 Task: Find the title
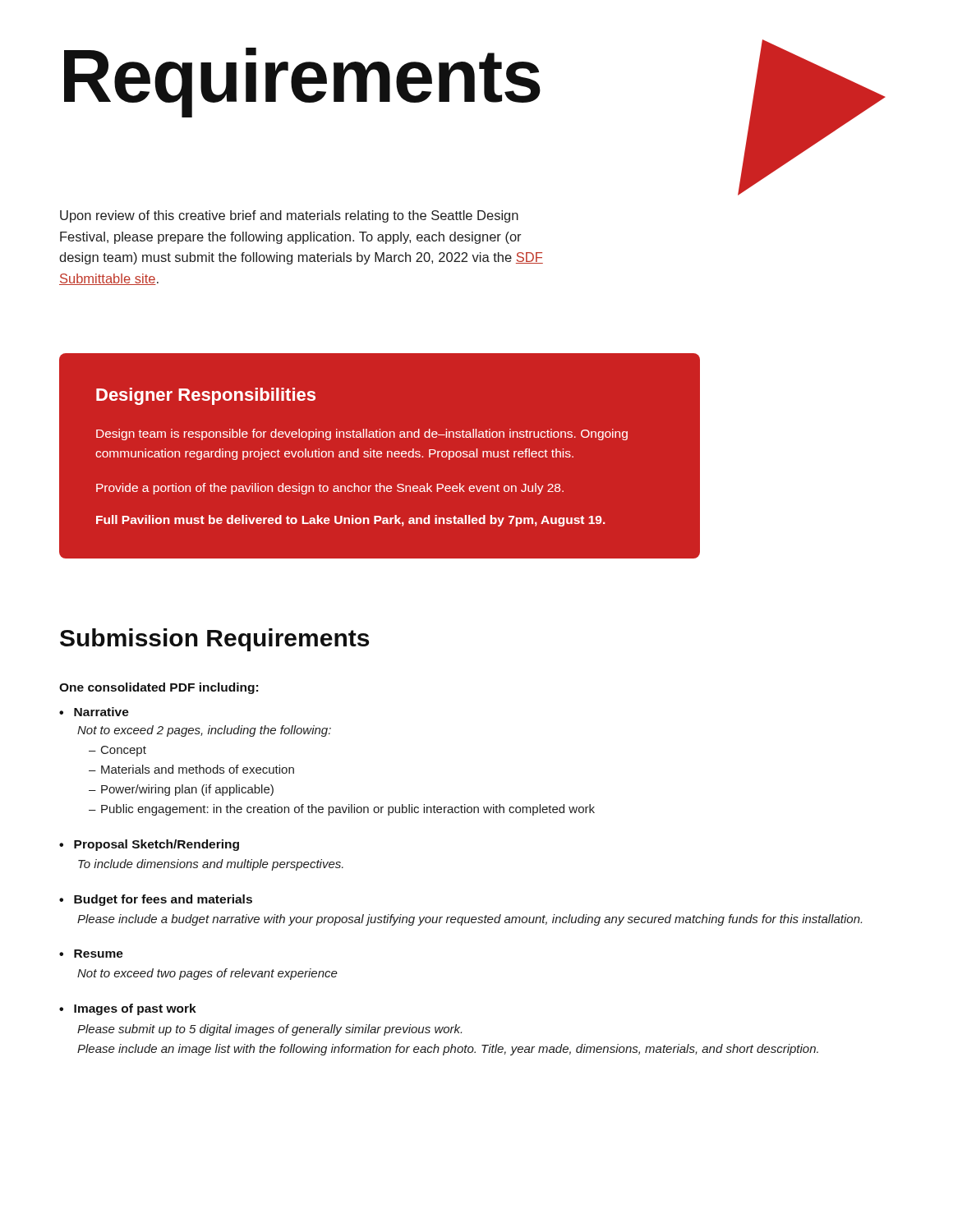347,76
